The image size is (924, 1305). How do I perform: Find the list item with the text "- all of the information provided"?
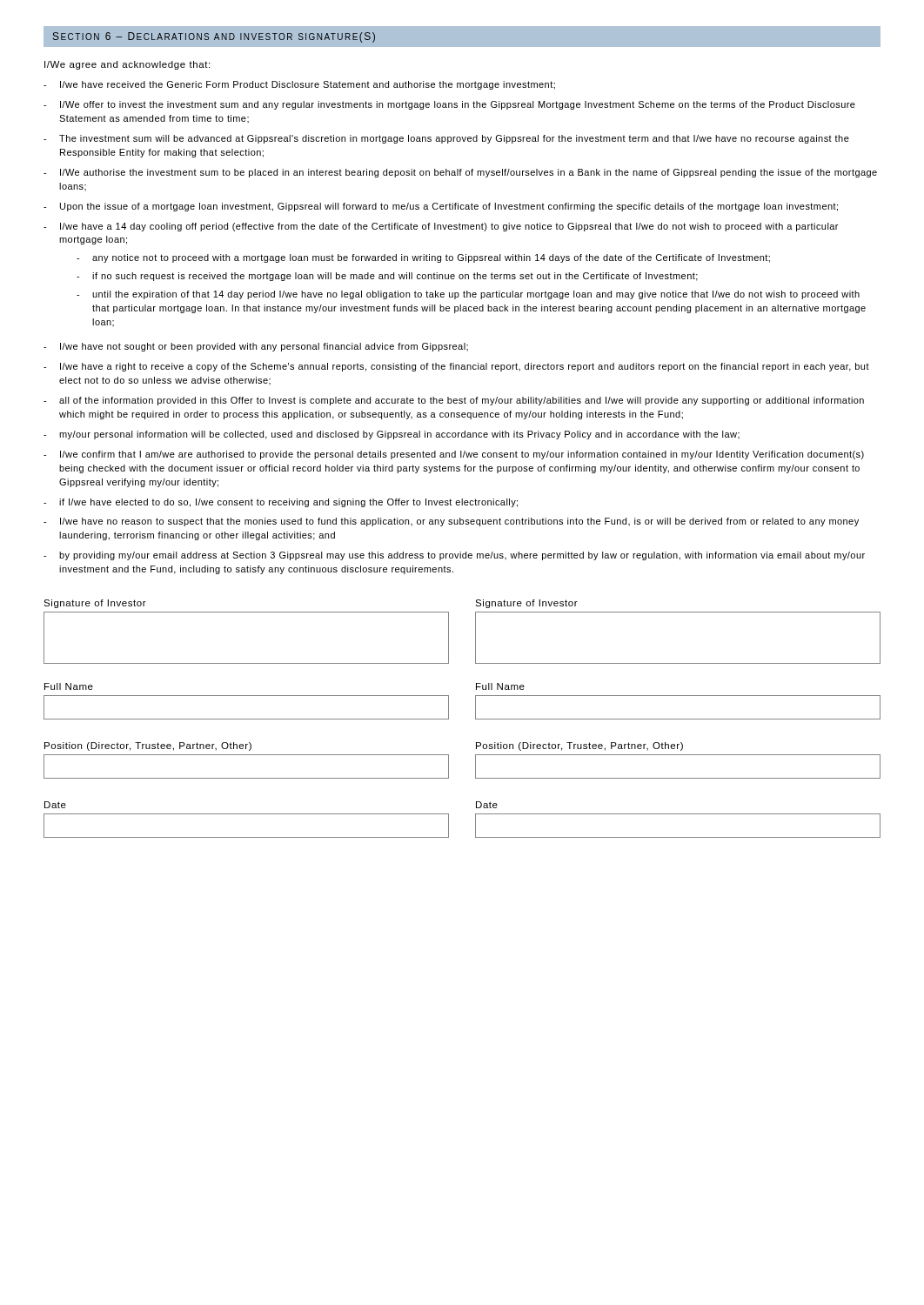coord(462,408)
